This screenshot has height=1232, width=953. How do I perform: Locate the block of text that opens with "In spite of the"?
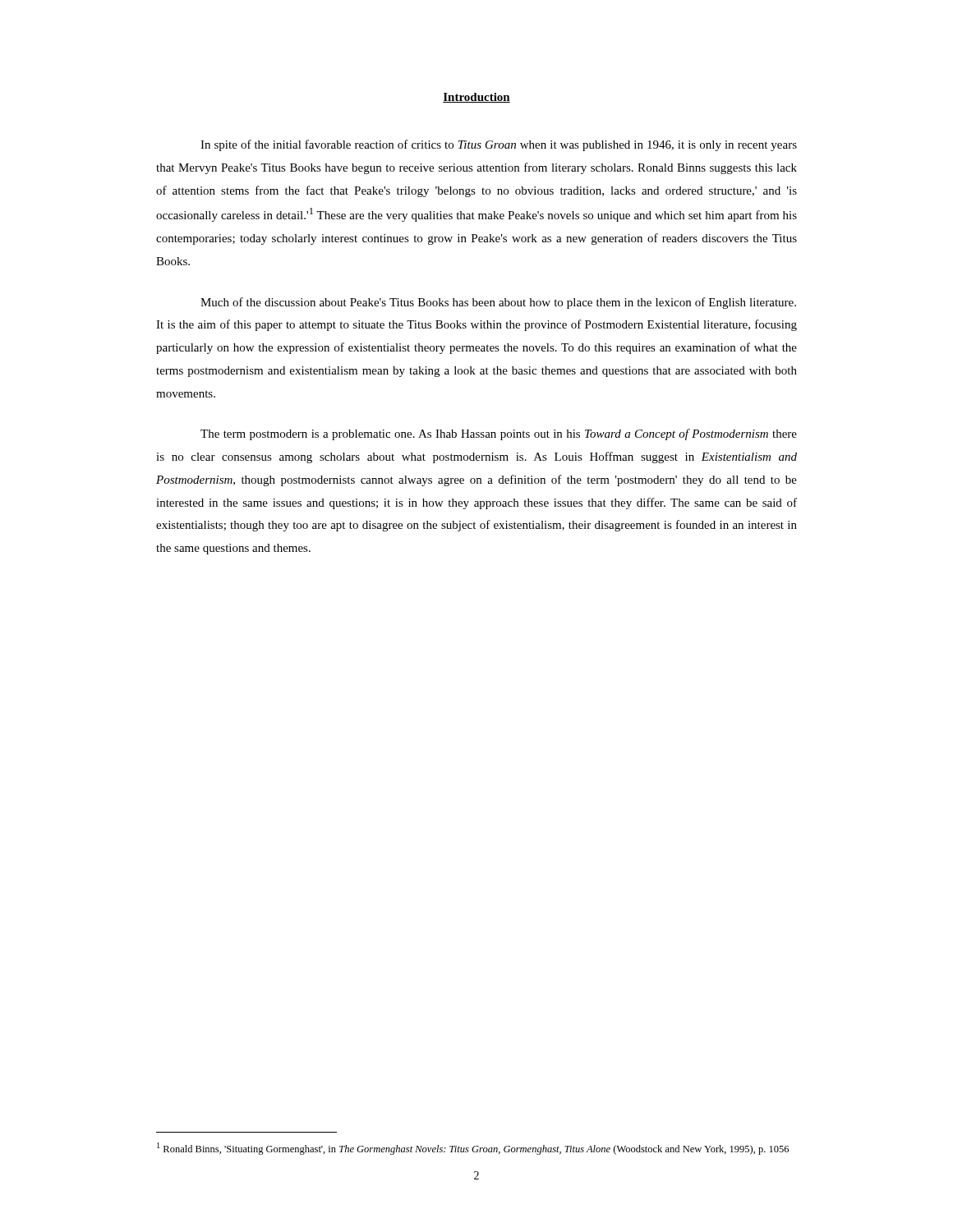[x=476, y=203]
